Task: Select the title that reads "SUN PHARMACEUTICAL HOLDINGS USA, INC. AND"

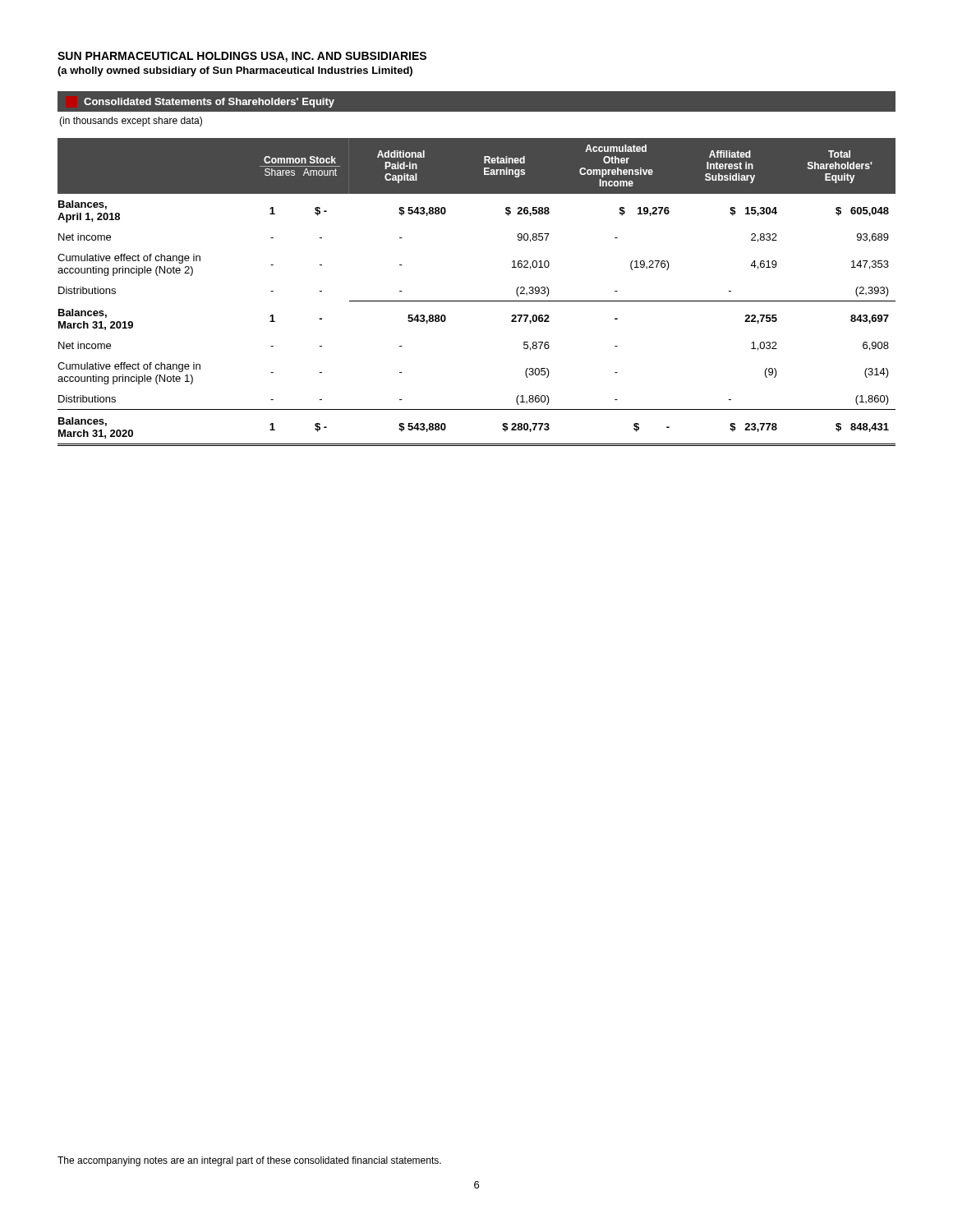Action: pos(242,56)
